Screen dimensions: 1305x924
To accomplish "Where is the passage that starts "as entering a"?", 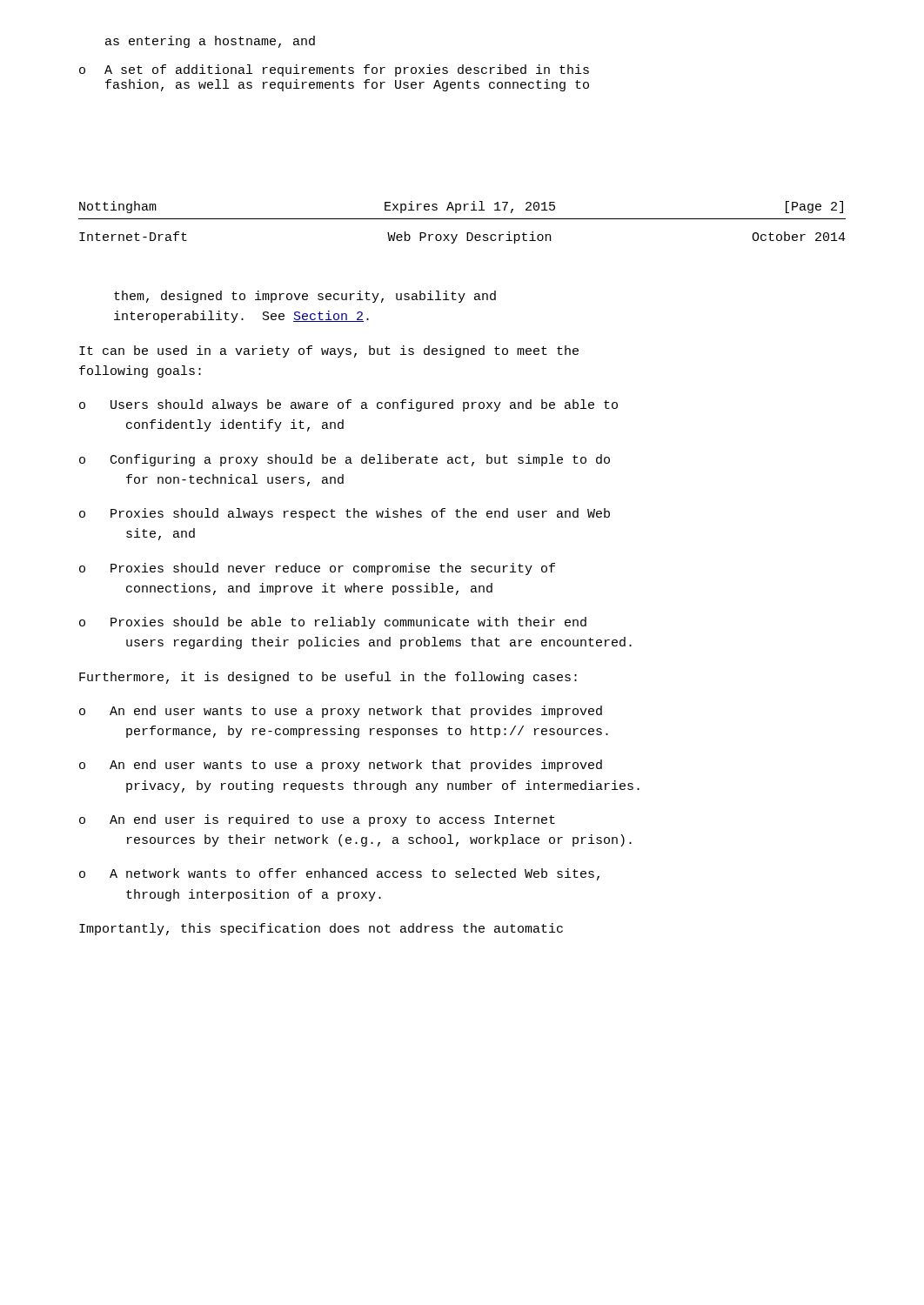I will [197, 42].
